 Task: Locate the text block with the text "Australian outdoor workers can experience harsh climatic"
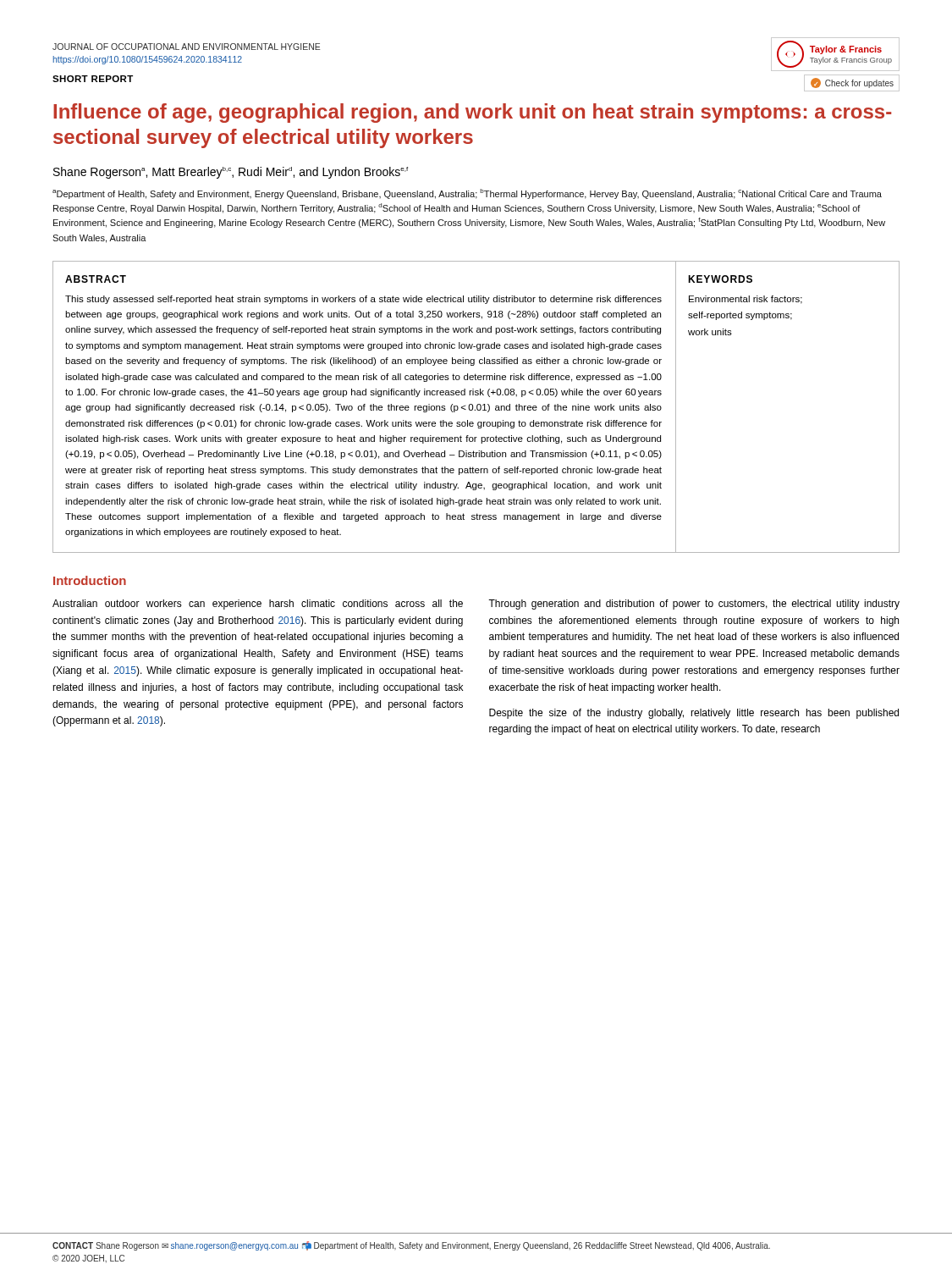click(x=258, y=663)
